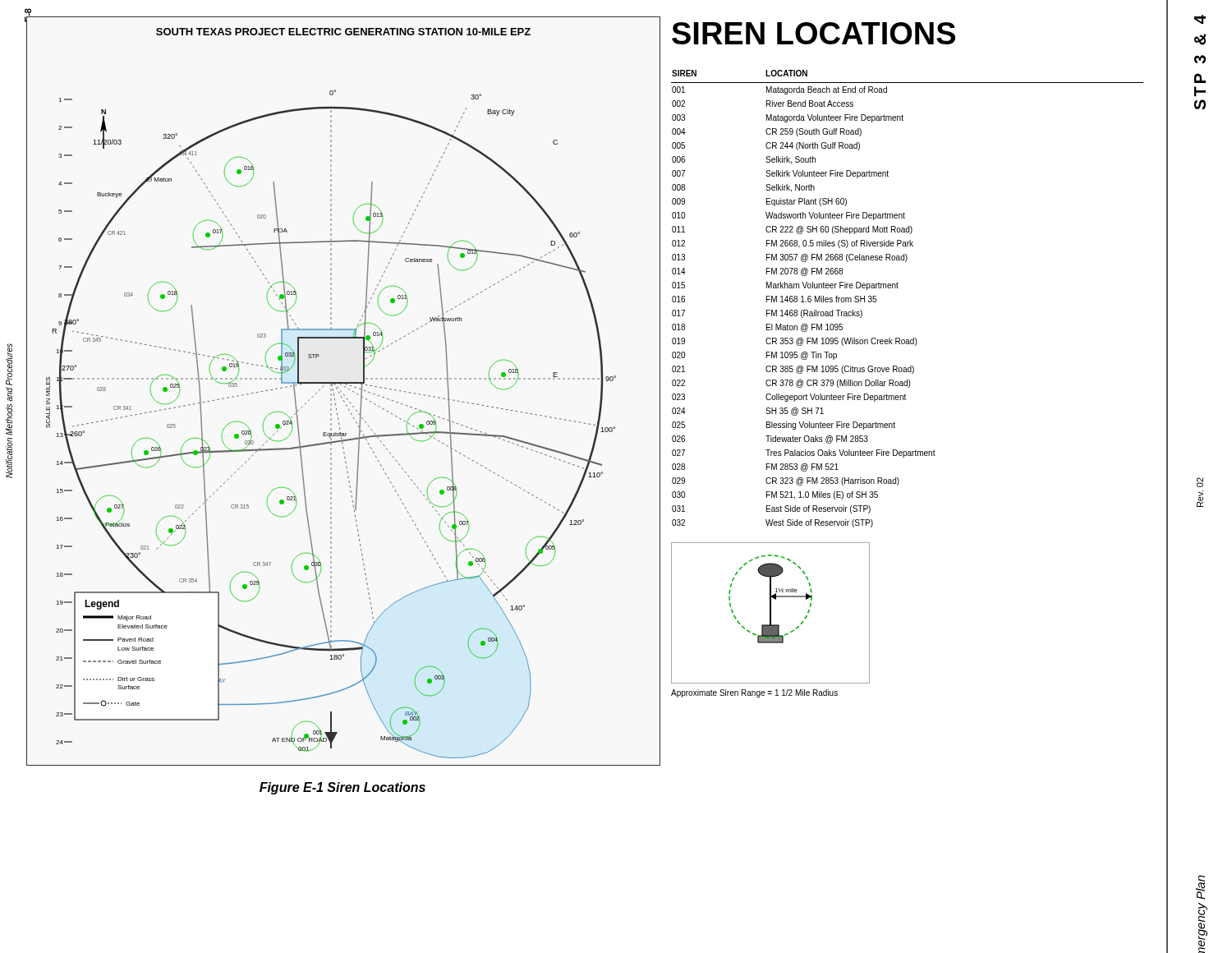Click where it says "Notification Methods and Procedures"
1232x953 pixels.
(x=9, y=411)
